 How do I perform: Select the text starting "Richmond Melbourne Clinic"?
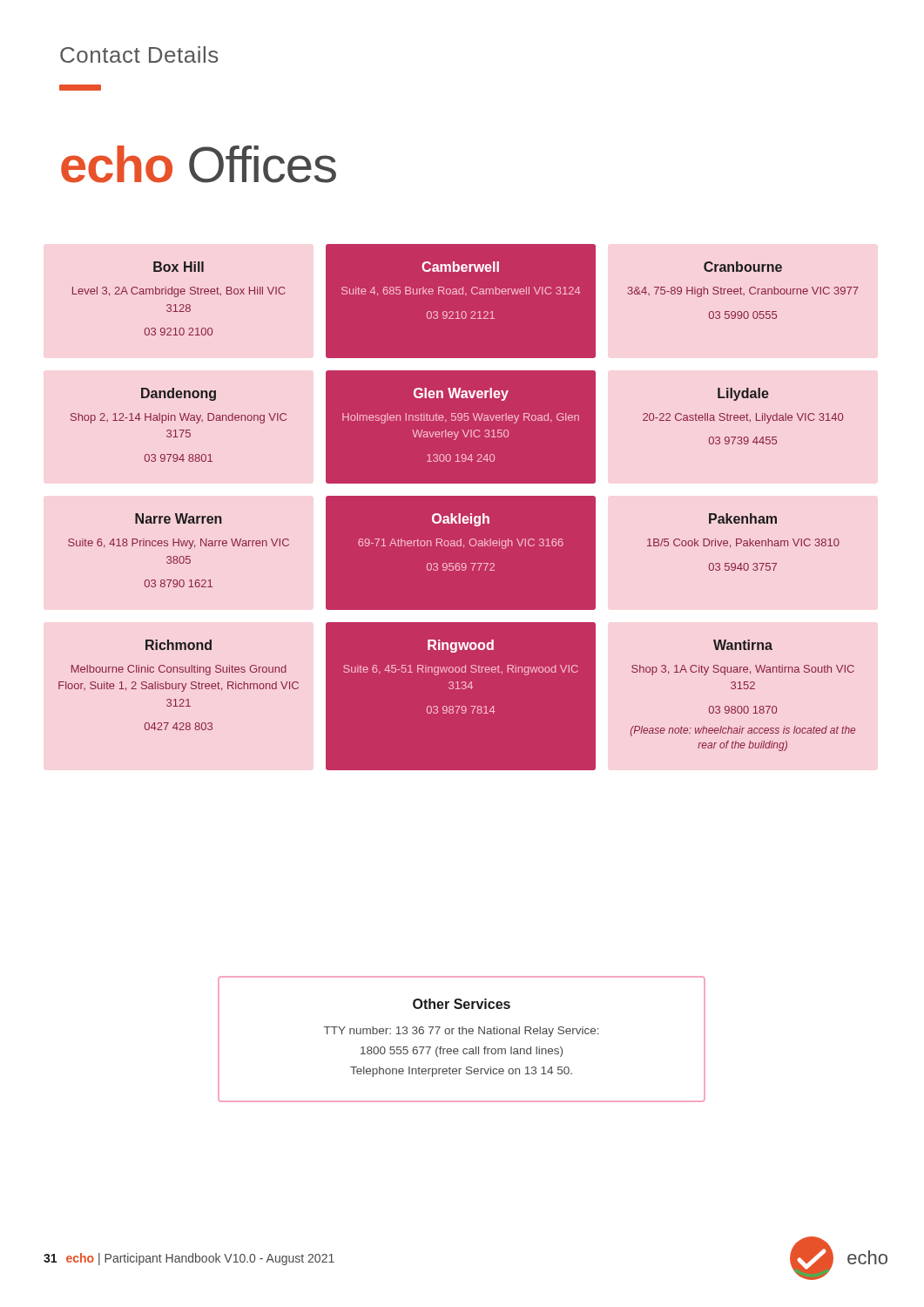[179, 686]
